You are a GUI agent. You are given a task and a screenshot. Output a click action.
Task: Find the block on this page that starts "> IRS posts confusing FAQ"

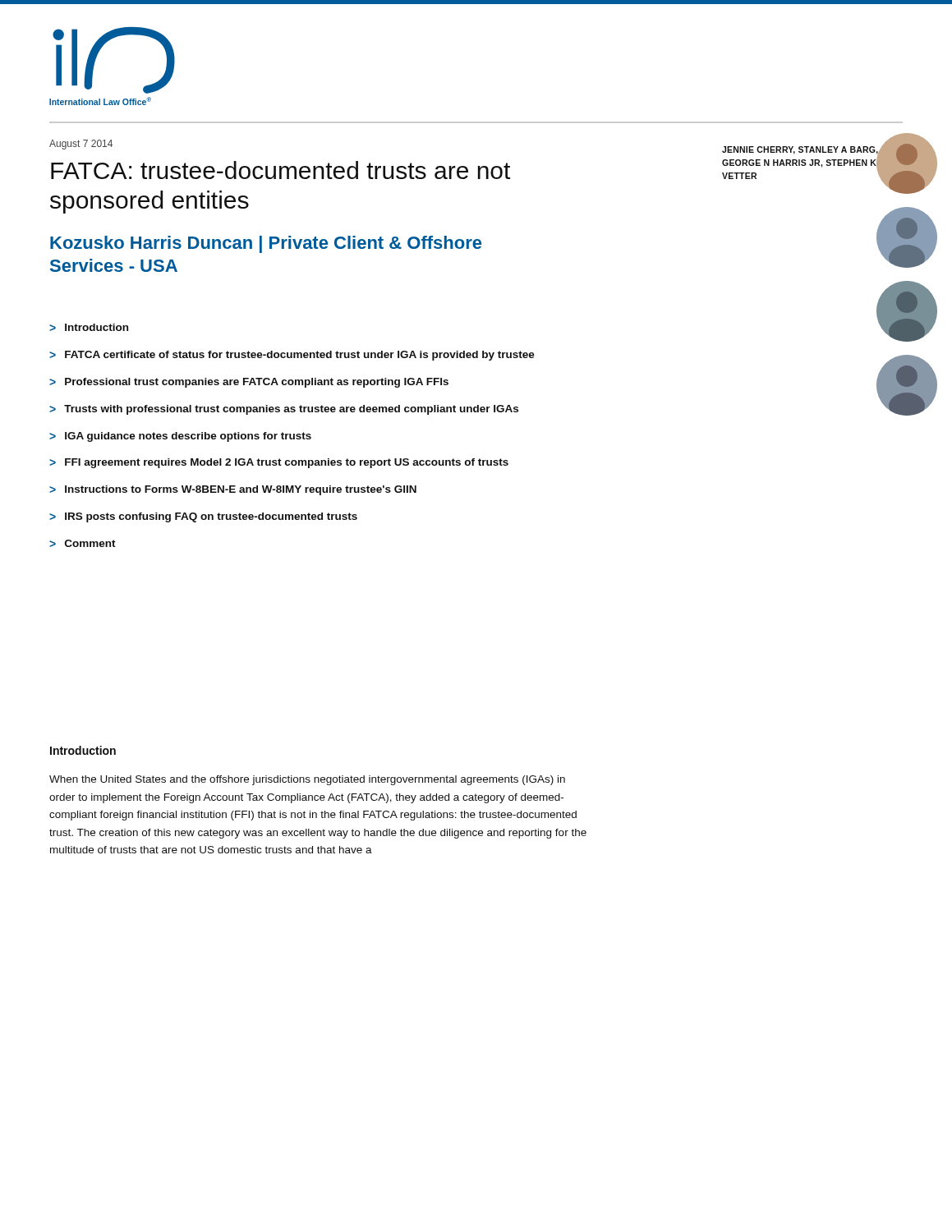tap(203, 517)
